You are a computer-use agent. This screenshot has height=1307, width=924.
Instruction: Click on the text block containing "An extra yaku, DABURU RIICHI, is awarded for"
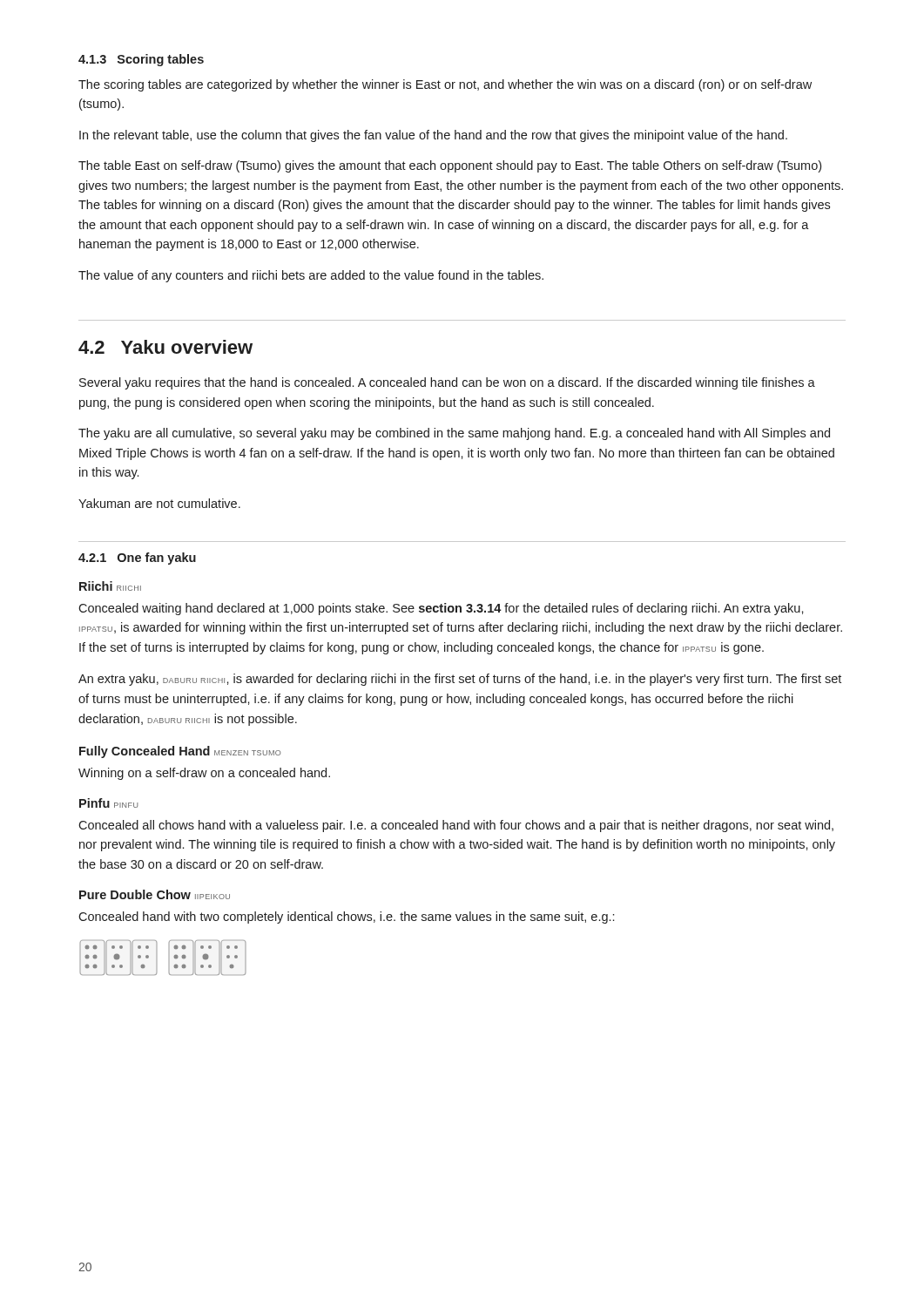pyautogui.click(x=462, y=699)
